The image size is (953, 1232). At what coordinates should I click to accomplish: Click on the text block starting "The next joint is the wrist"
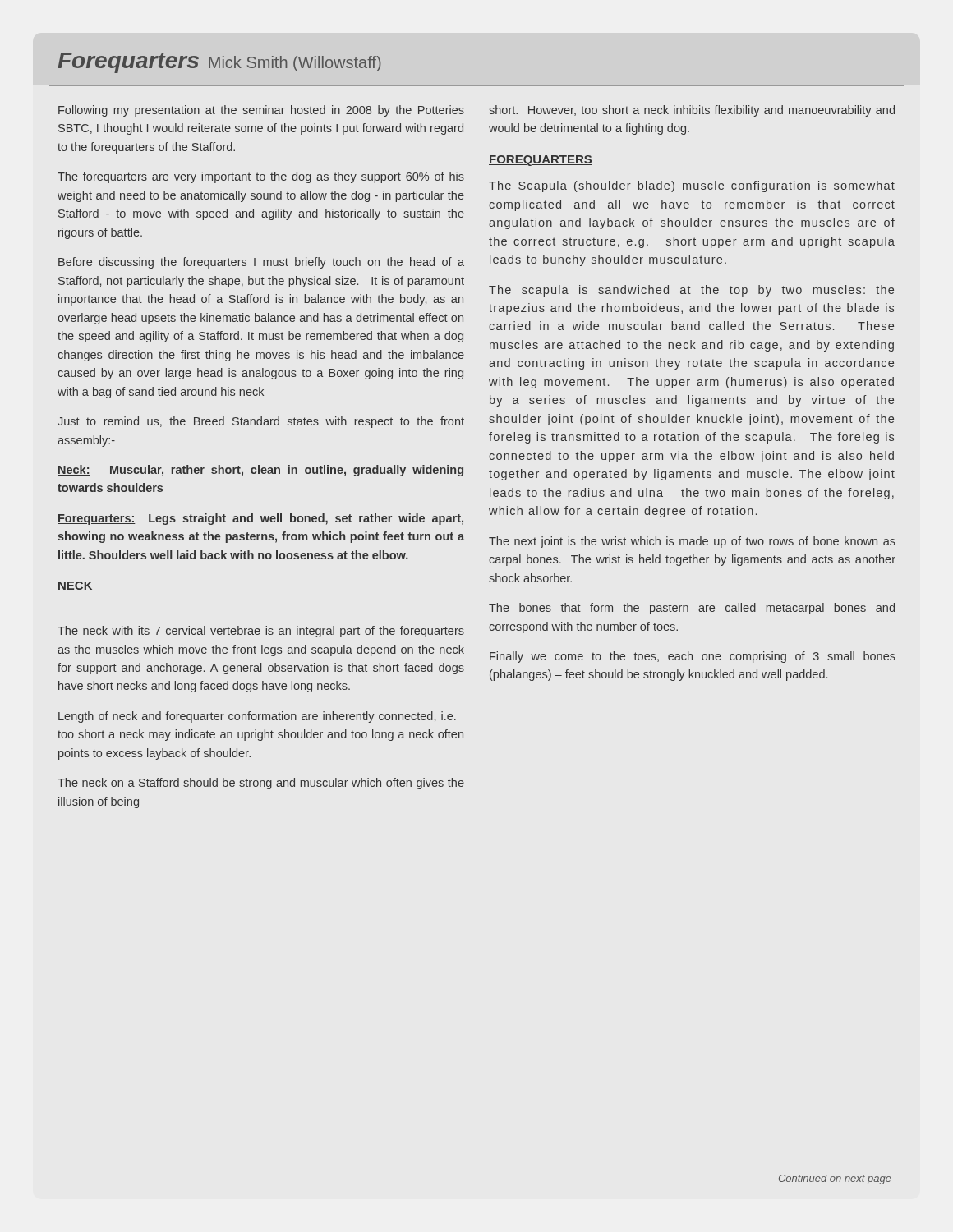coord(692,560)
